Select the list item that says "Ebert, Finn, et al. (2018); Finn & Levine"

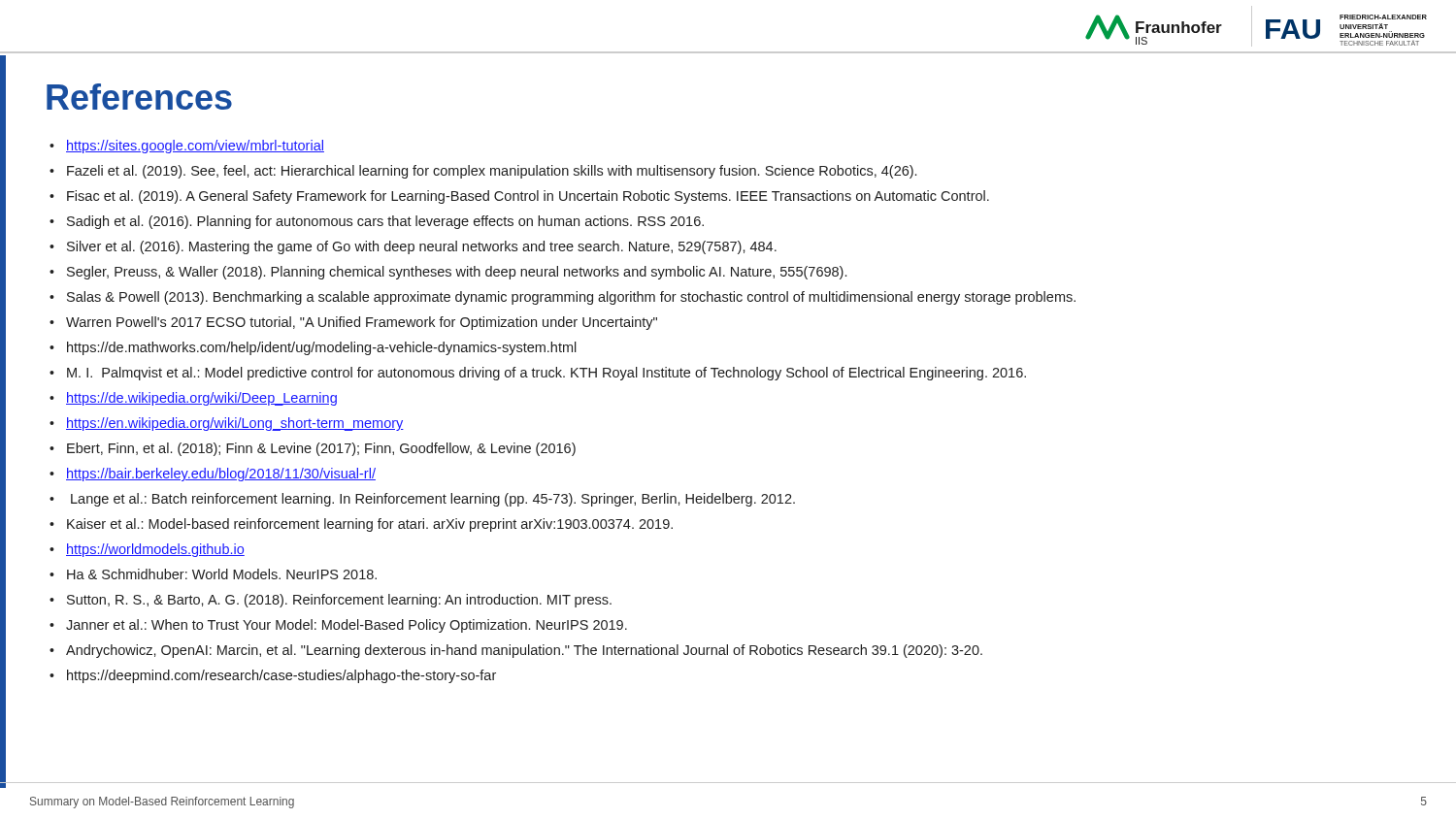pyautogui.click(x=321, y=448)
